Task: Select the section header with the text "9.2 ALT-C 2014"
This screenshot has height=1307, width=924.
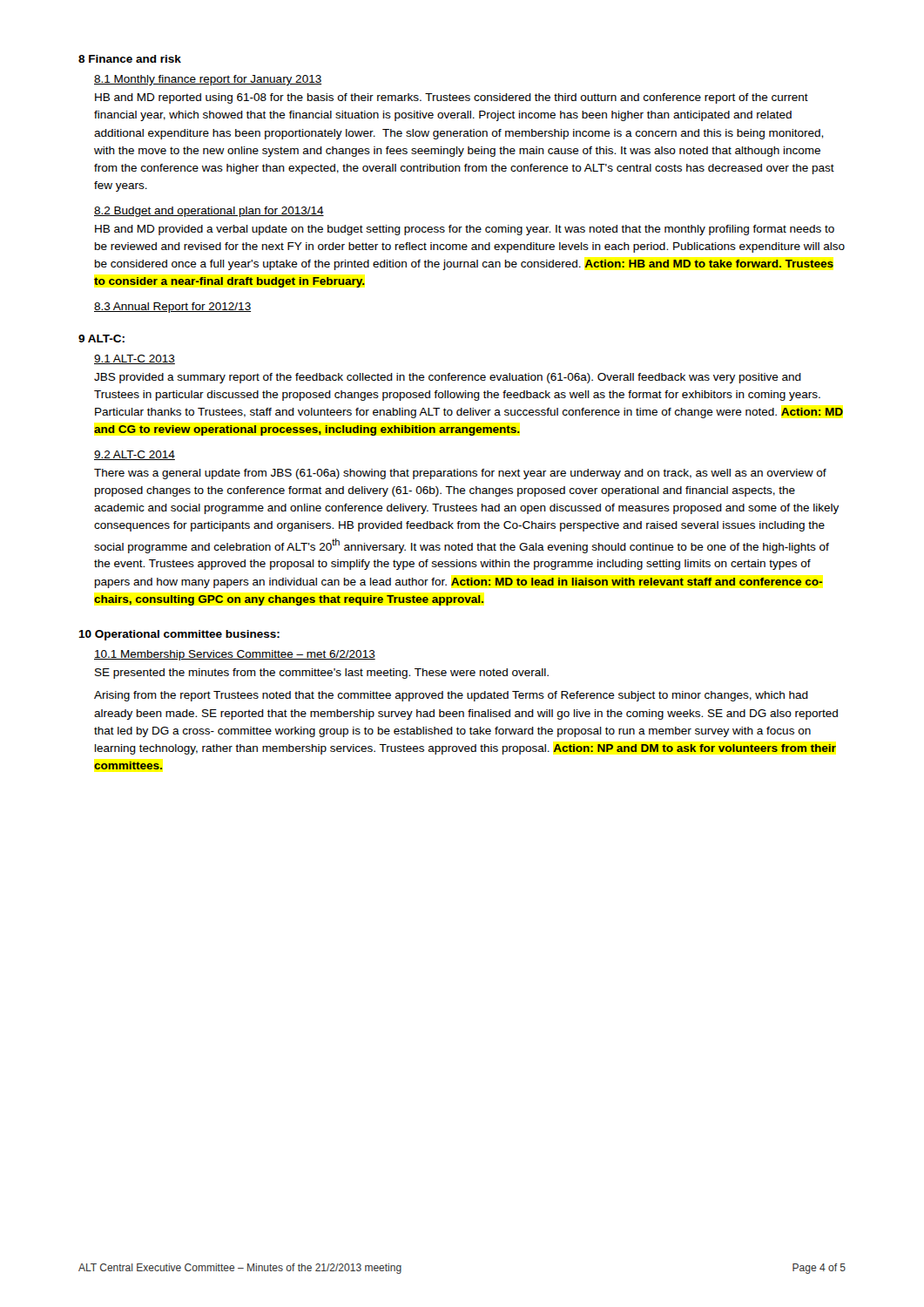Action: 134,454
